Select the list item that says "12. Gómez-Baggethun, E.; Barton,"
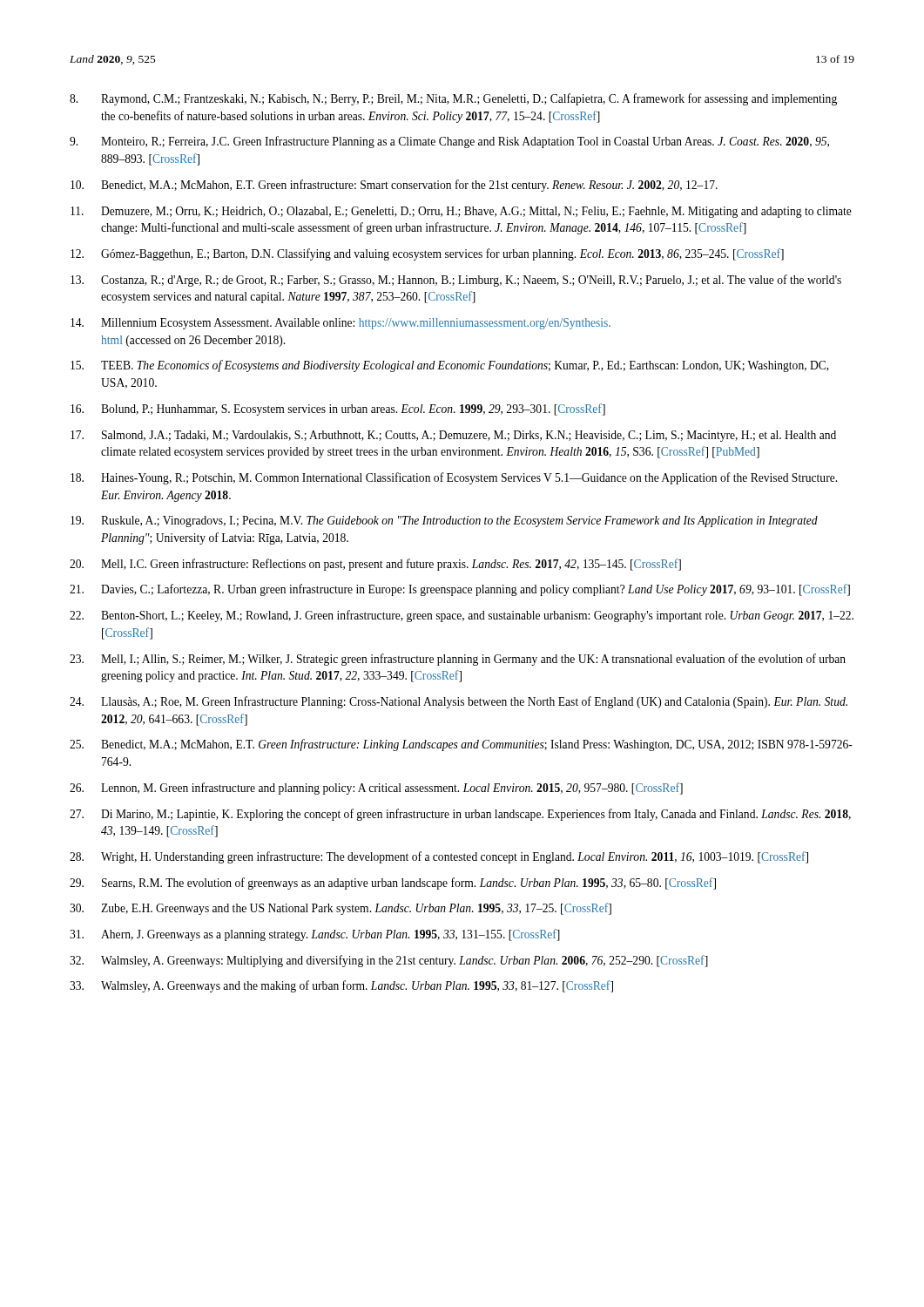Screen dimensions: 1307x924 click(x=462, y=254)
